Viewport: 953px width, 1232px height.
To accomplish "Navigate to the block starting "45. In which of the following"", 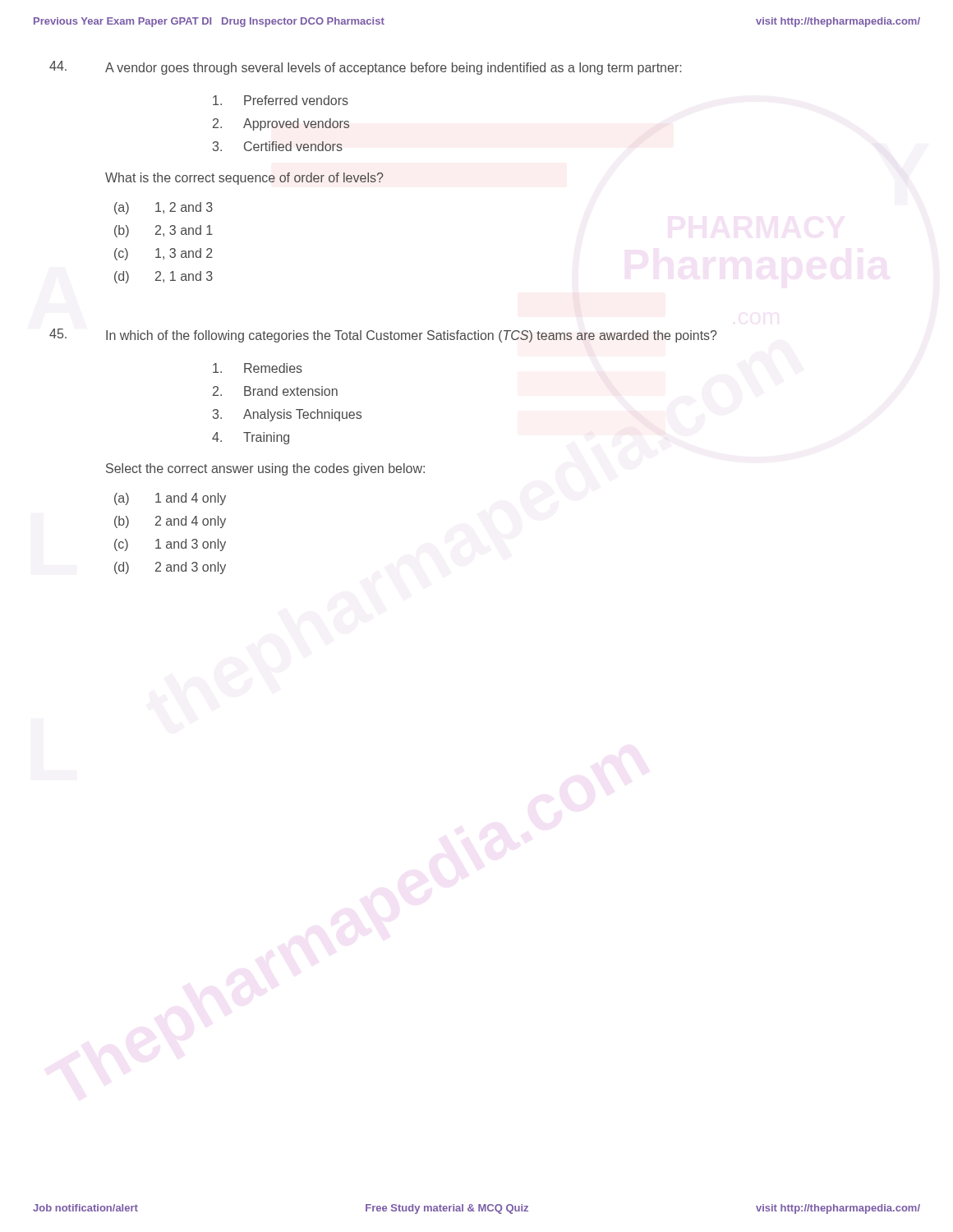I will point(383,336).
